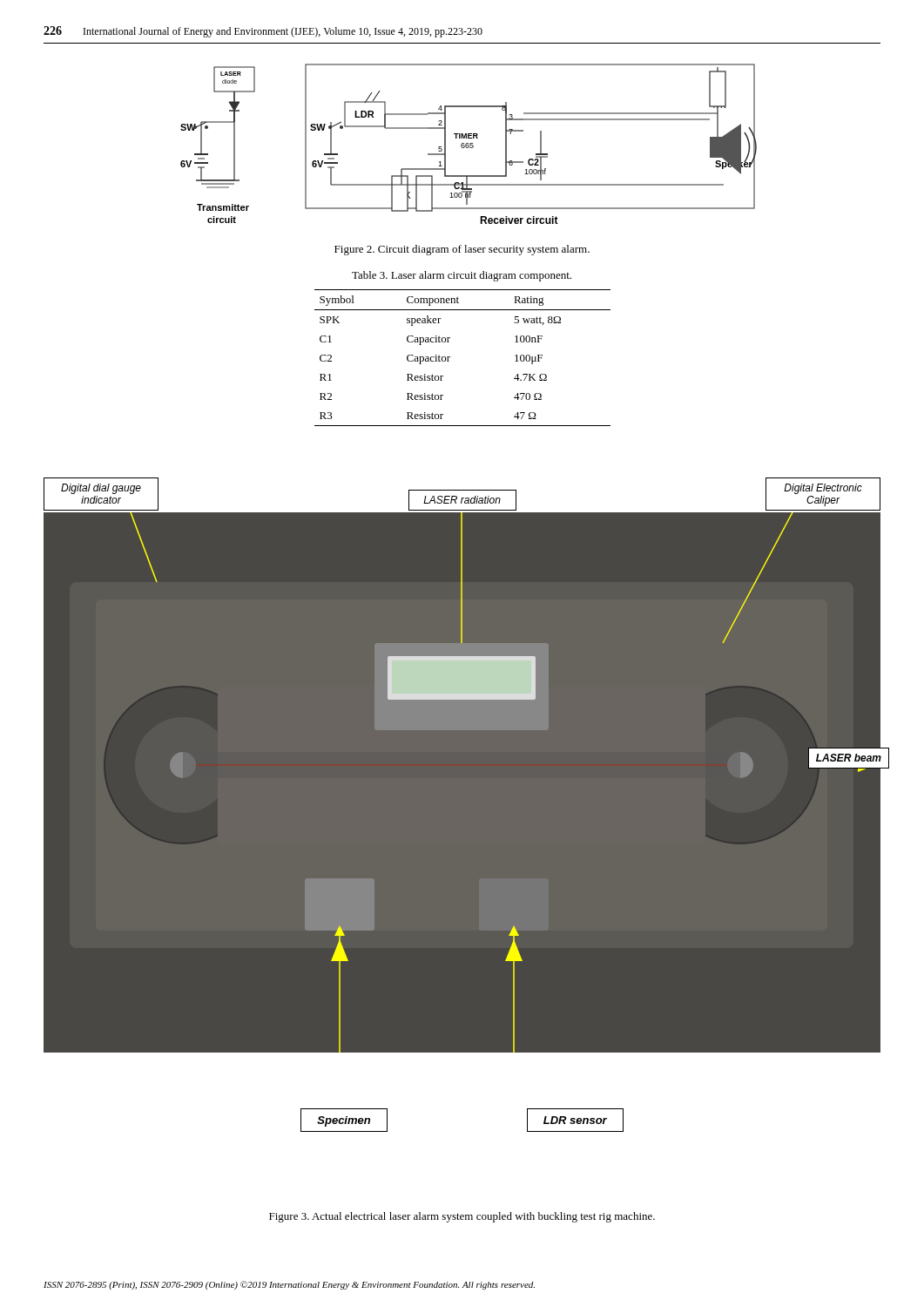924x1307 pixels.
Task: Select a table
Action: point(462,358)
